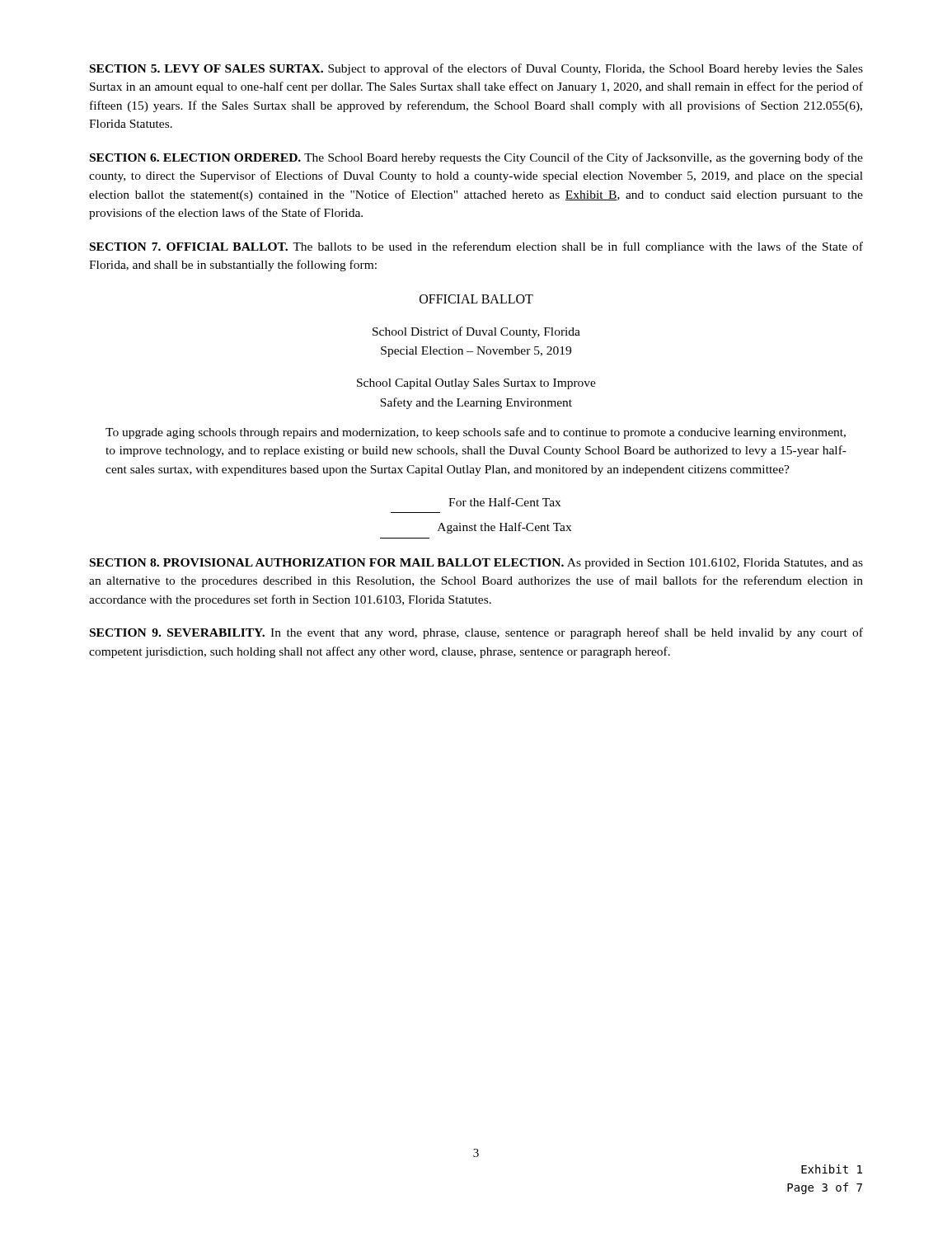Point to the block starting "SECTION 8. PROVISIONAL AUTHORIZATION FOR MAIL"
Image resolution: width=952 pixels, height=1237 pixels.
tap(476, 580)
